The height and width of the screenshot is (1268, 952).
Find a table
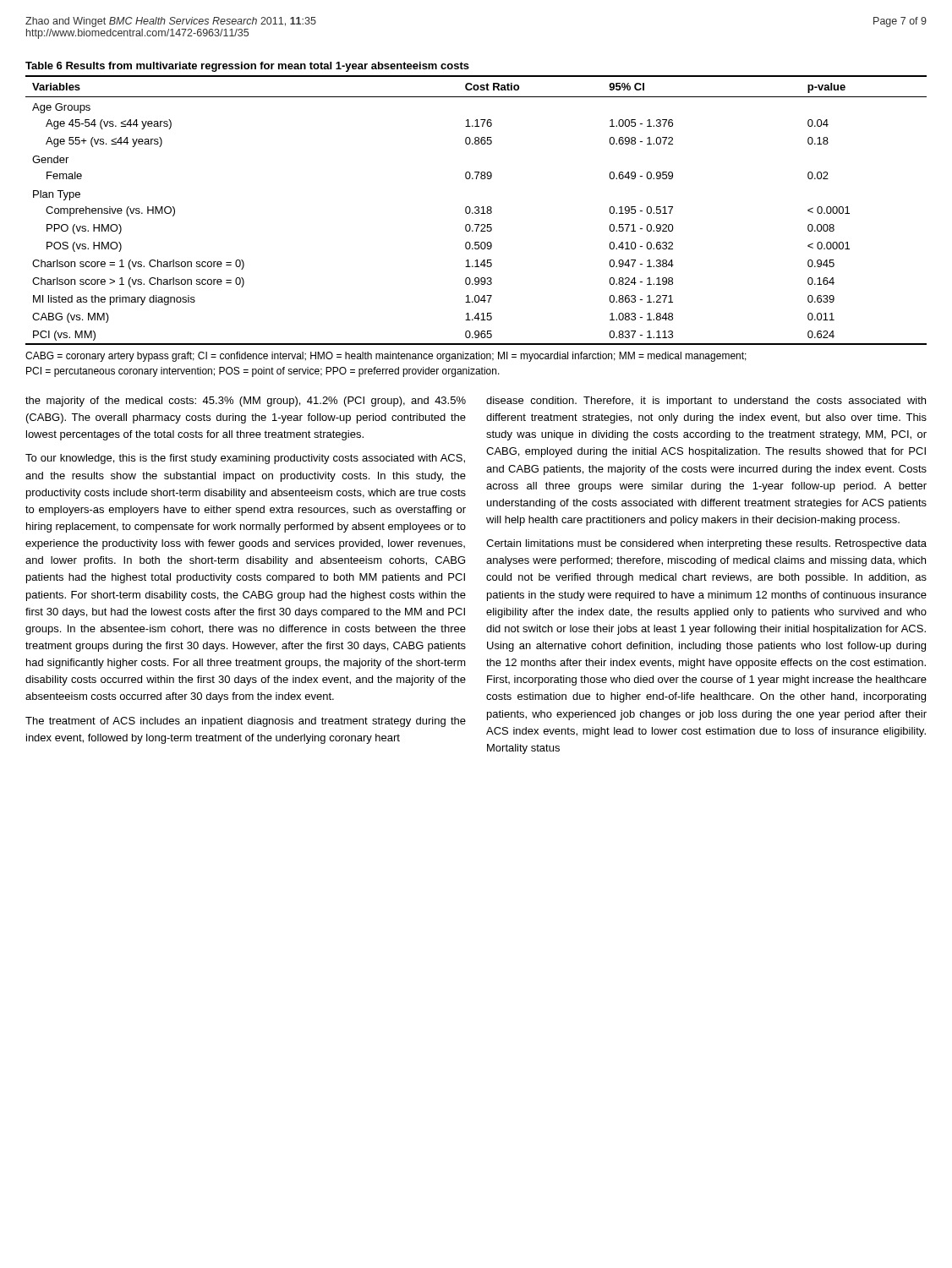(476, 210)
